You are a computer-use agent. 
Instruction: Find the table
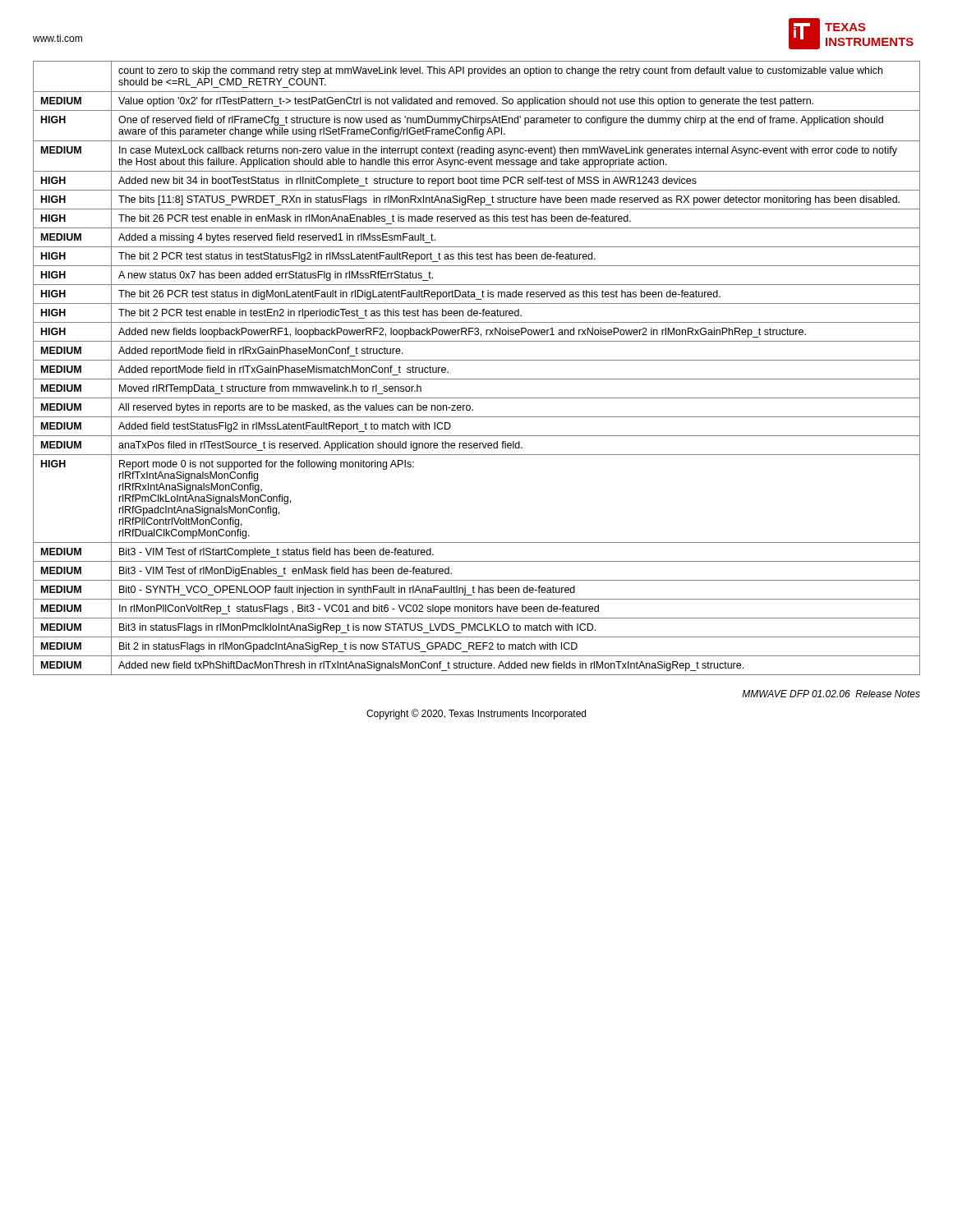click(x=476, y=368)
